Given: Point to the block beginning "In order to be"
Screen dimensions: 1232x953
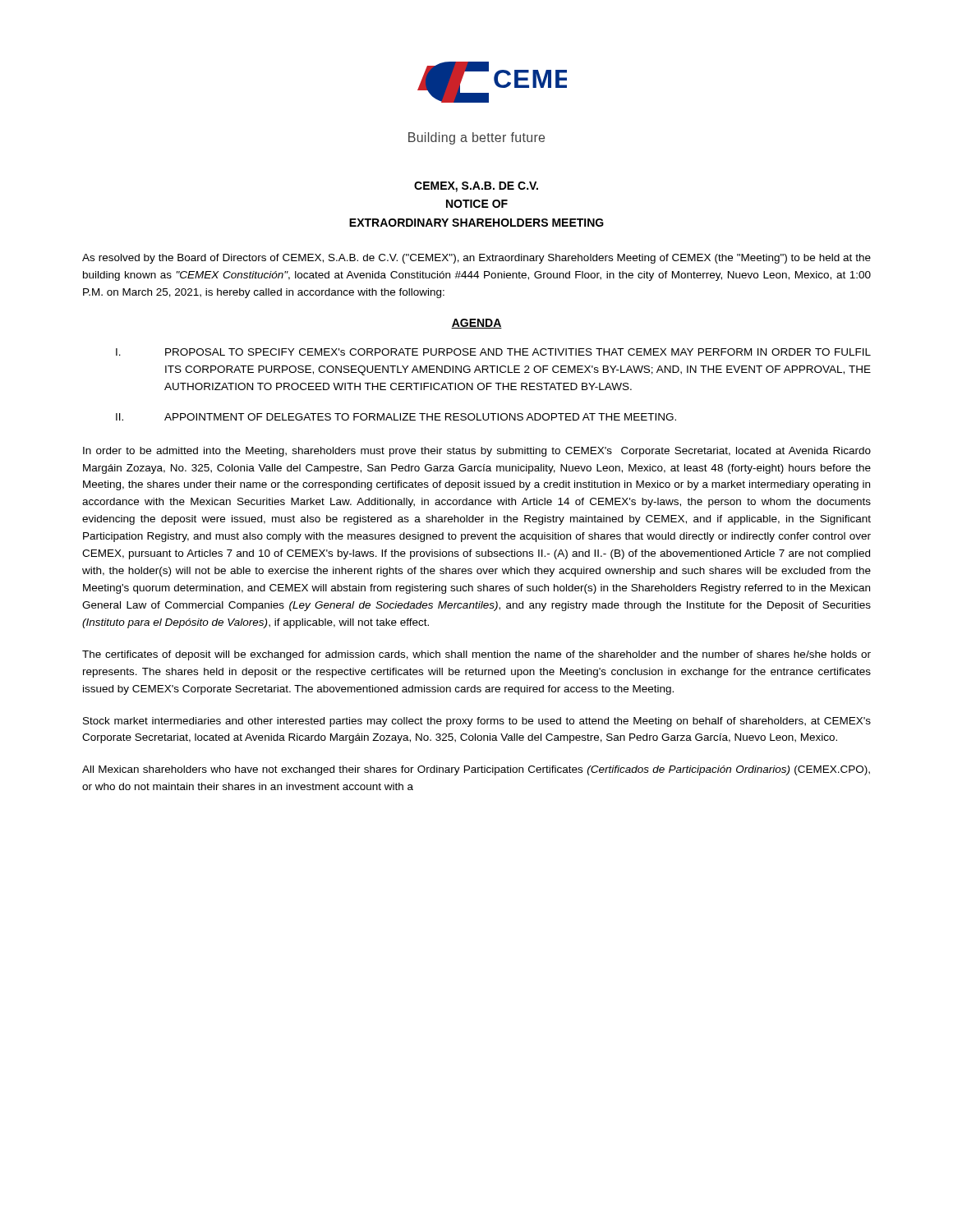Looking at the screenshot, I should click(476, 536).
